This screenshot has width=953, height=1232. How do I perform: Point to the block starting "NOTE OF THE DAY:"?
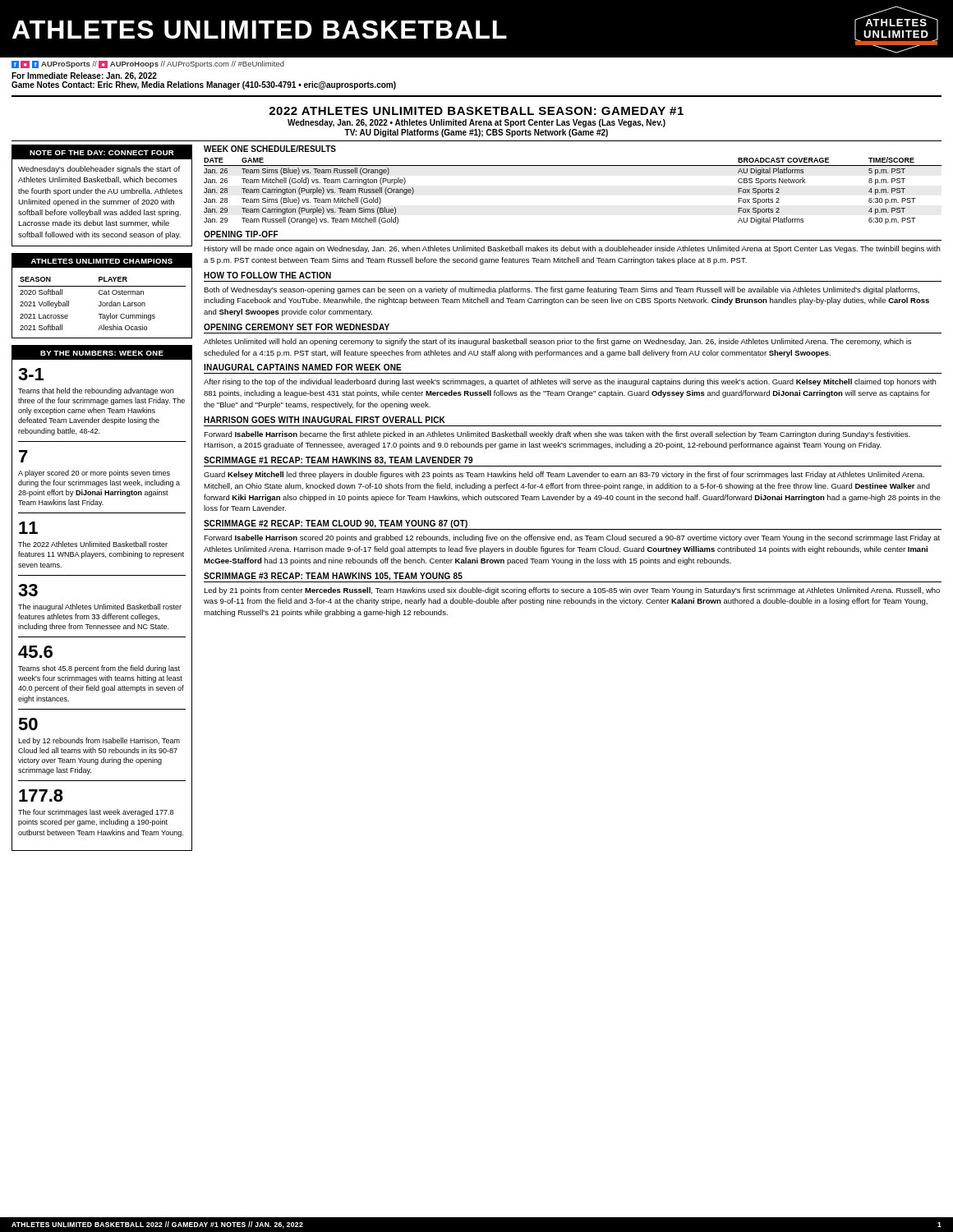tap(102, 196)
